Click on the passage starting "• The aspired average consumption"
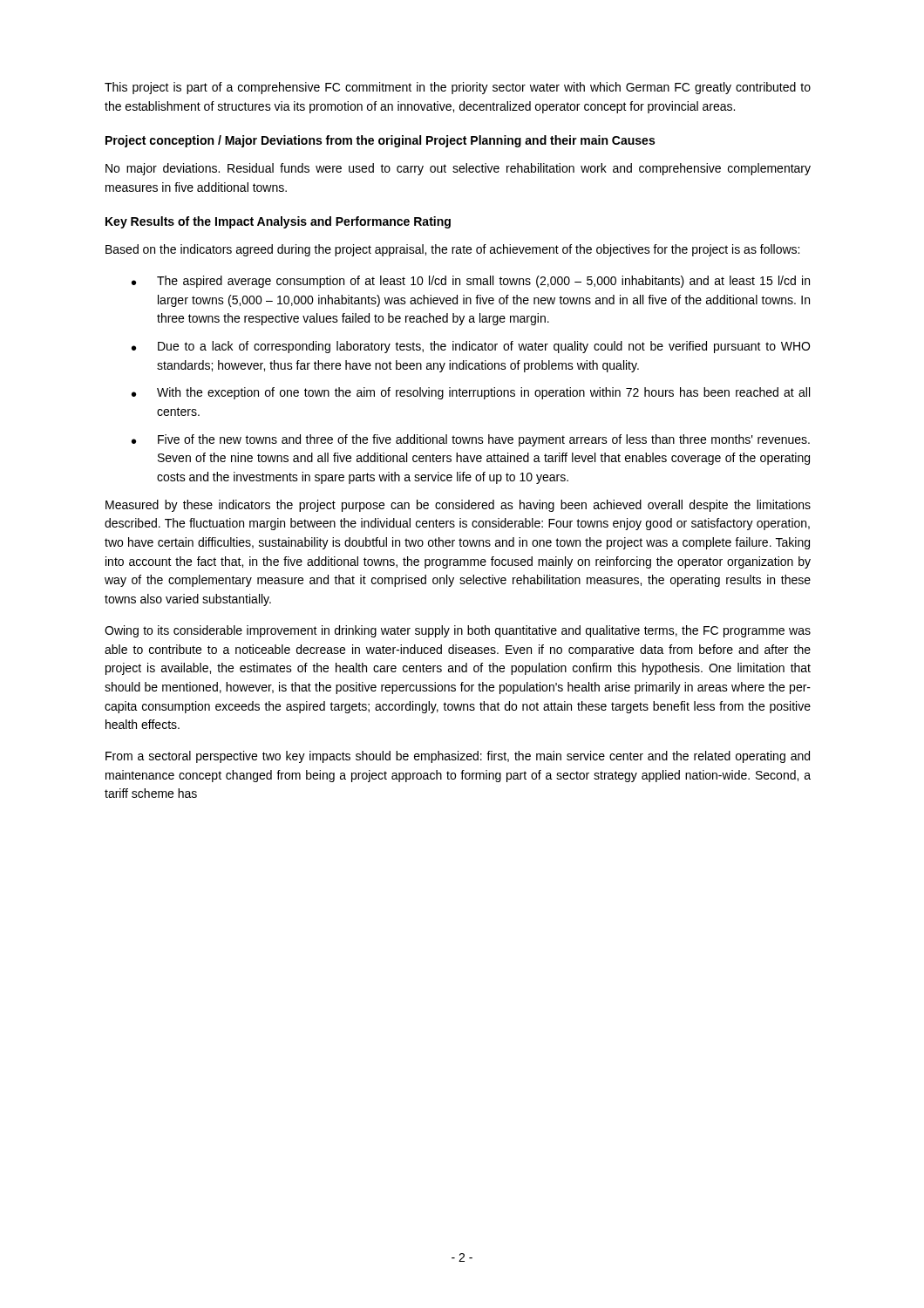This screenshot has width=924, height=1308. 471,300
